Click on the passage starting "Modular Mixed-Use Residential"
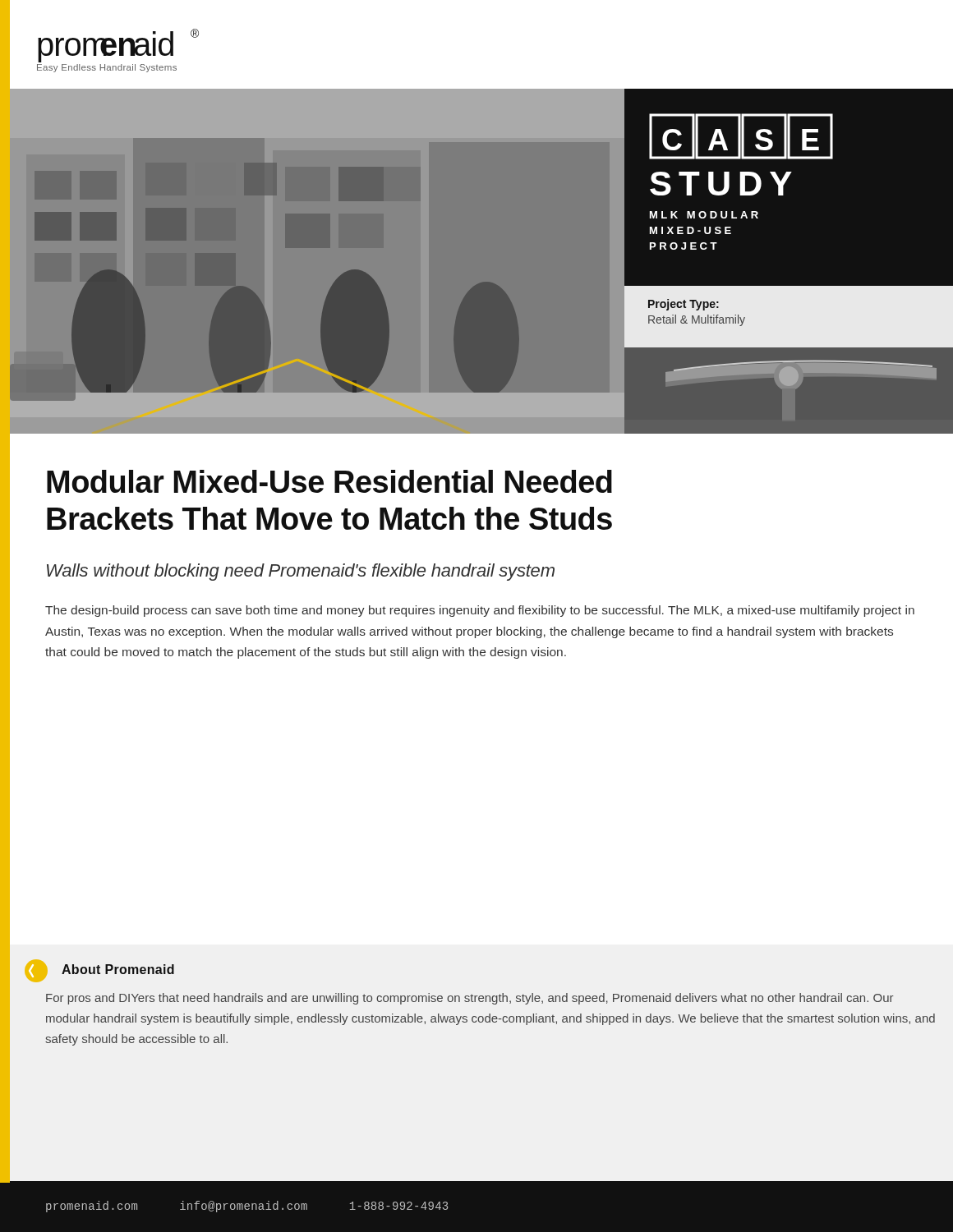Image resolution: width=953 pixels, height=1232 pixels. (x=481, y=501)
